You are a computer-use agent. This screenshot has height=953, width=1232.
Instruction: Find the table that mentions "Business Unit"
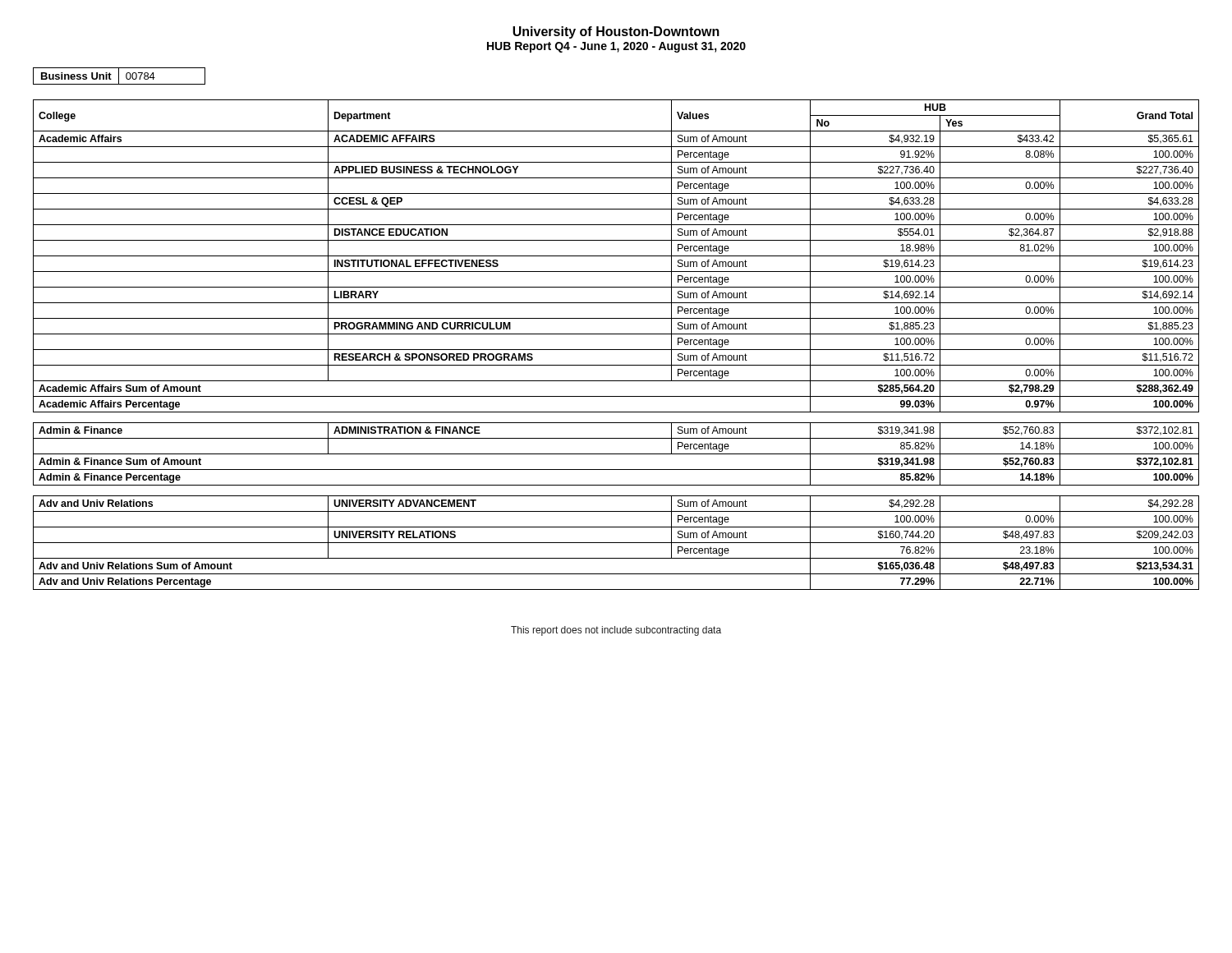[x=616, y=76]
